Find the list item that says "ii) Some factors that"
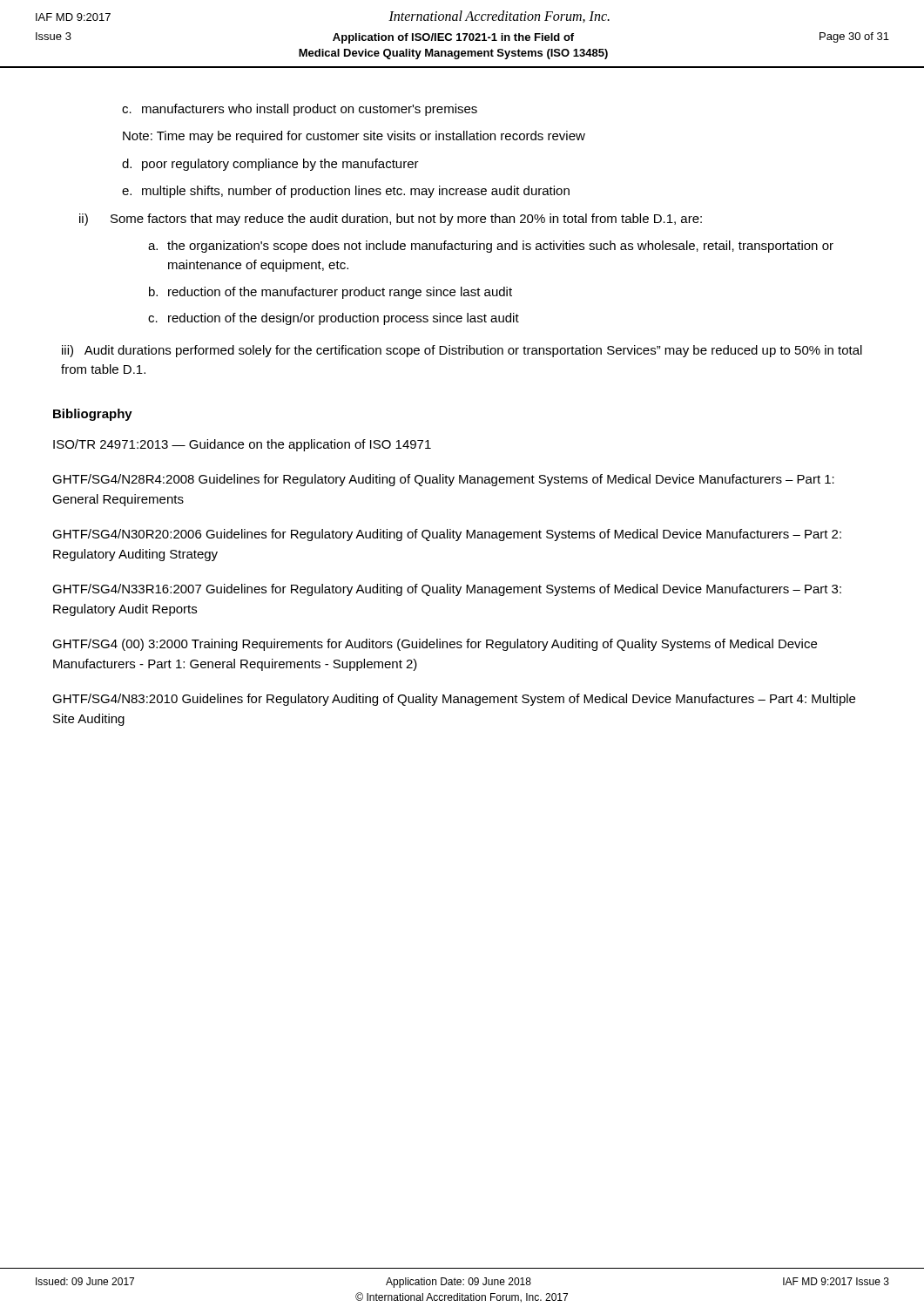Screen dimensions: 1307x924 tap(391, 219)
